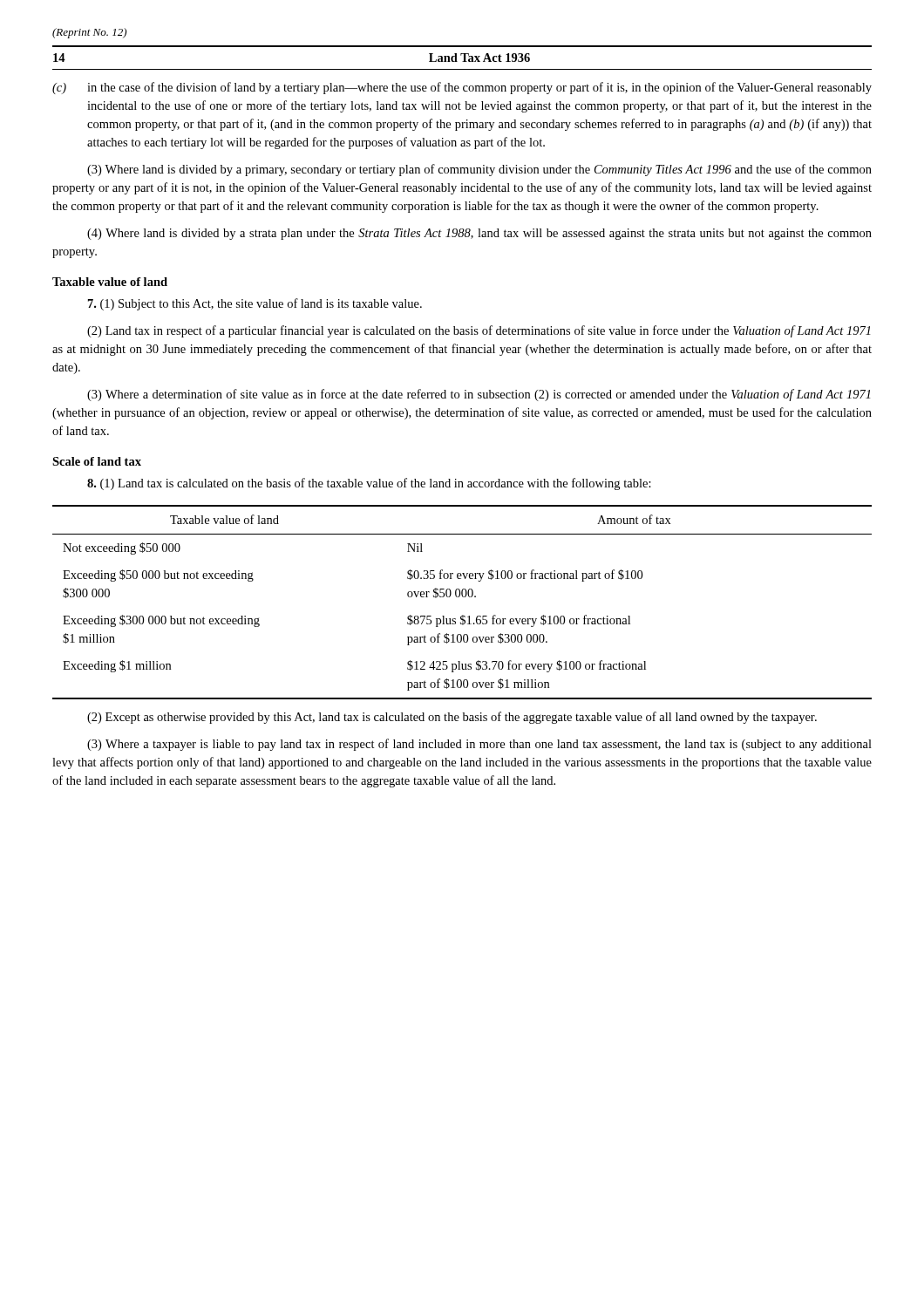Image resolution: width=924 pixels, height=1308 pixels.
Task: Find the text block with the text "(3) Where a taxpayer is"
Action: [x=462, y=762]
